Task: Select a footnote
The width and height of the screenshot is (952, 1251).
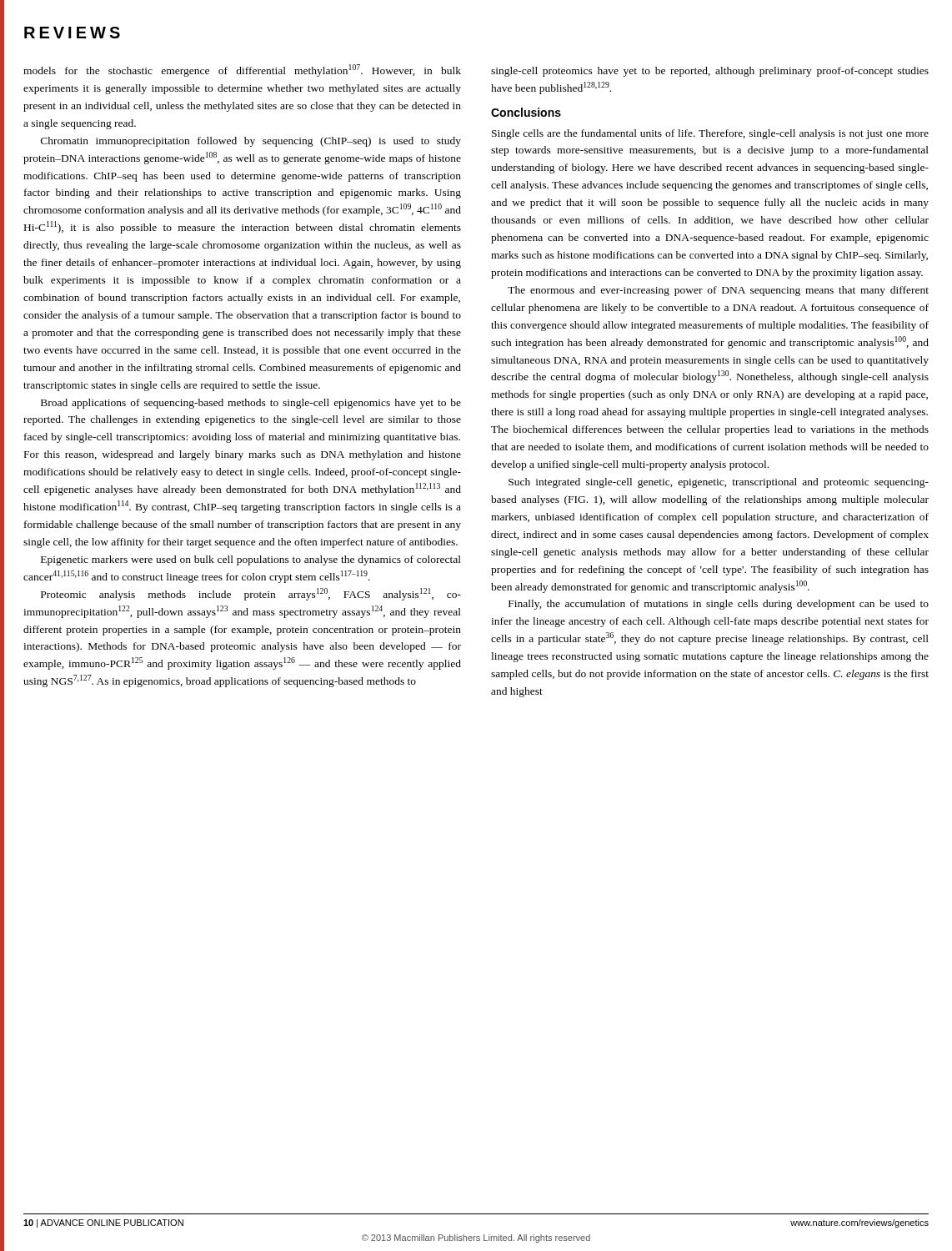Action: pos(476,1238)
